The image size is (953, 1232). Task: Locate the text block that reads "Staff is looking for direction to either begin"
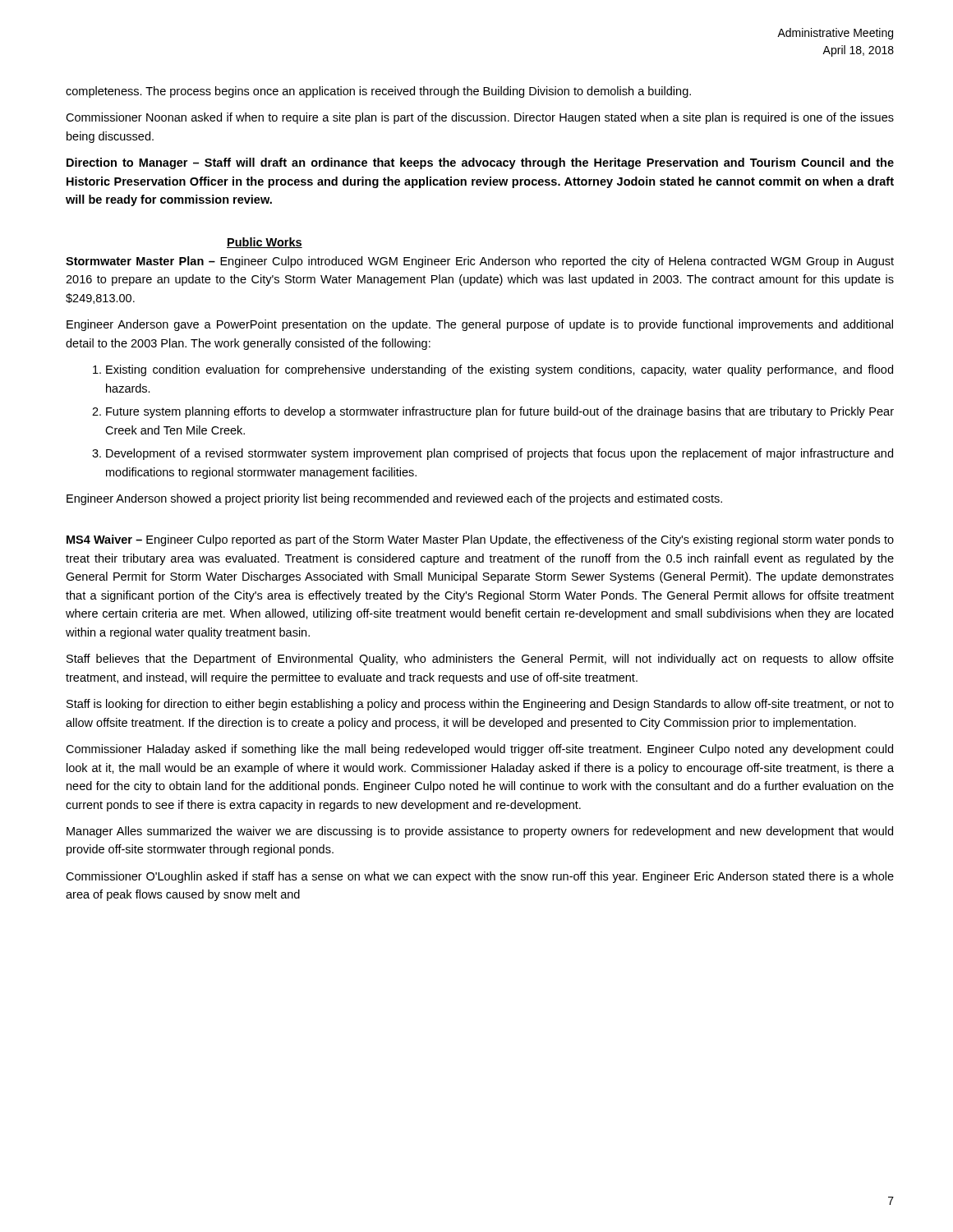pyautogui.click(x=480, y=713)
